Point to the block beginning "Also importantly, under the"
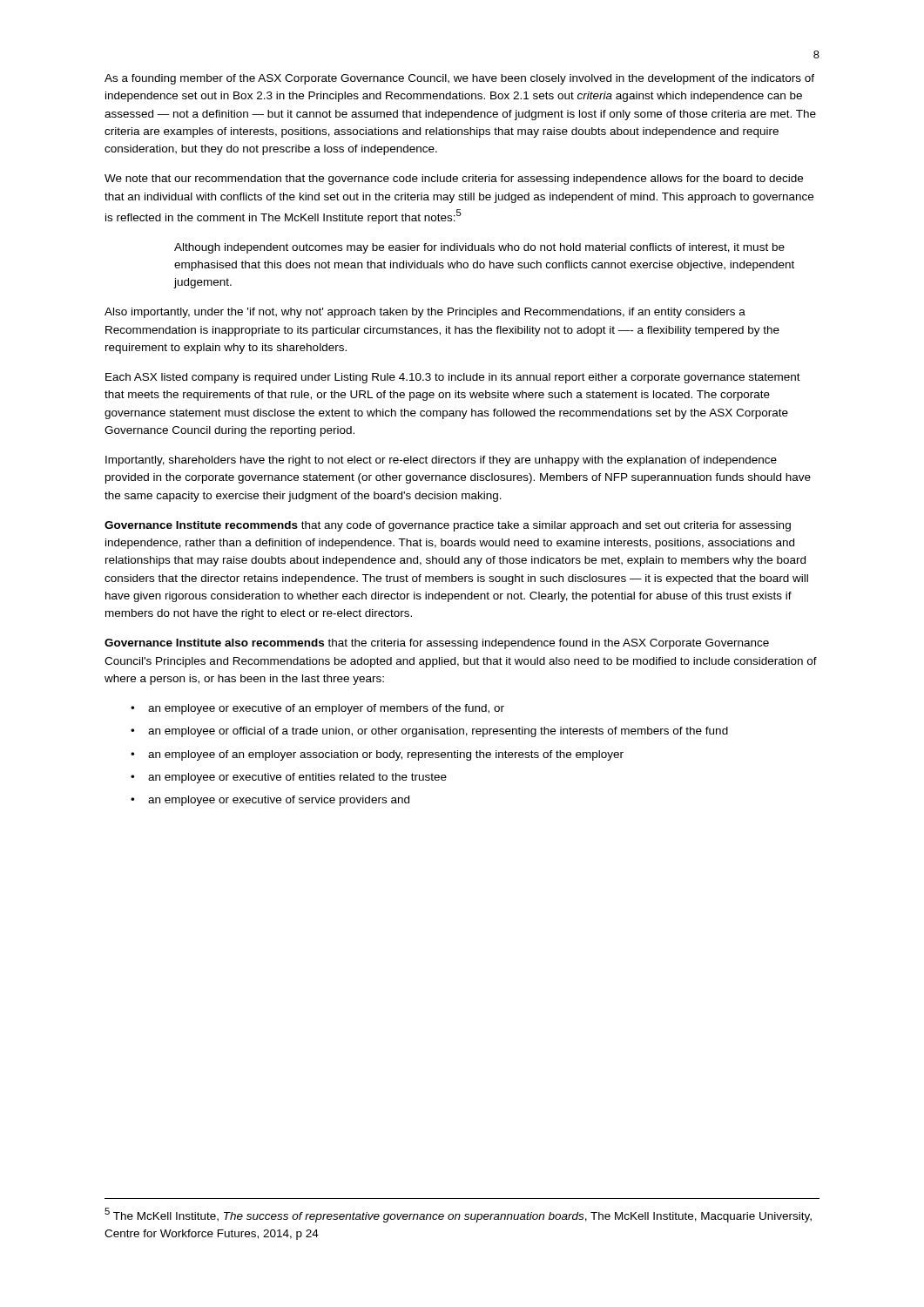 pyautogui.click(x=462, y=330)
